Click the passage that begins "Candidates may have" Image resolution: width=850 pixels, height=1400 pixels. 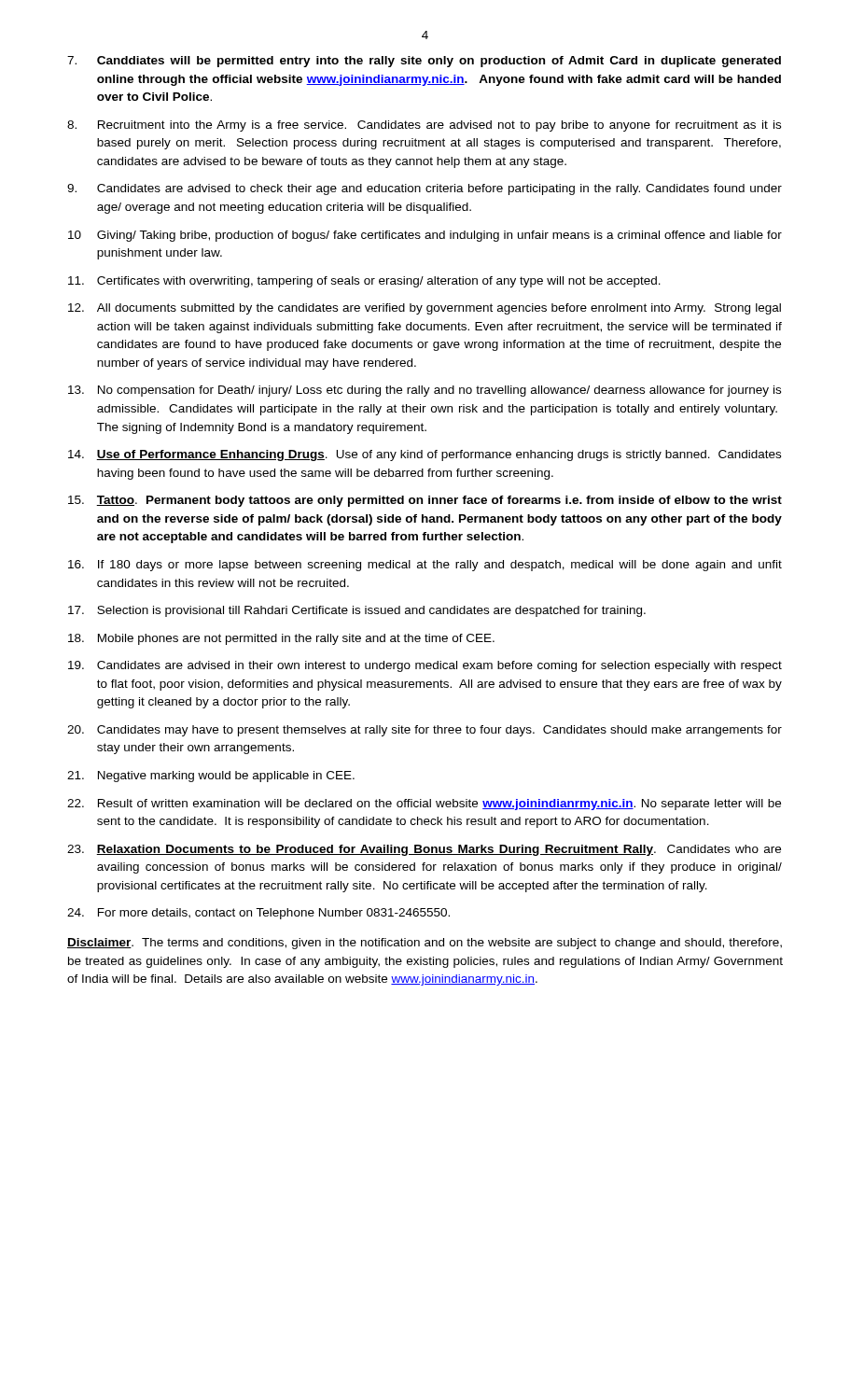pyautogui.click(x=424, y=739)
